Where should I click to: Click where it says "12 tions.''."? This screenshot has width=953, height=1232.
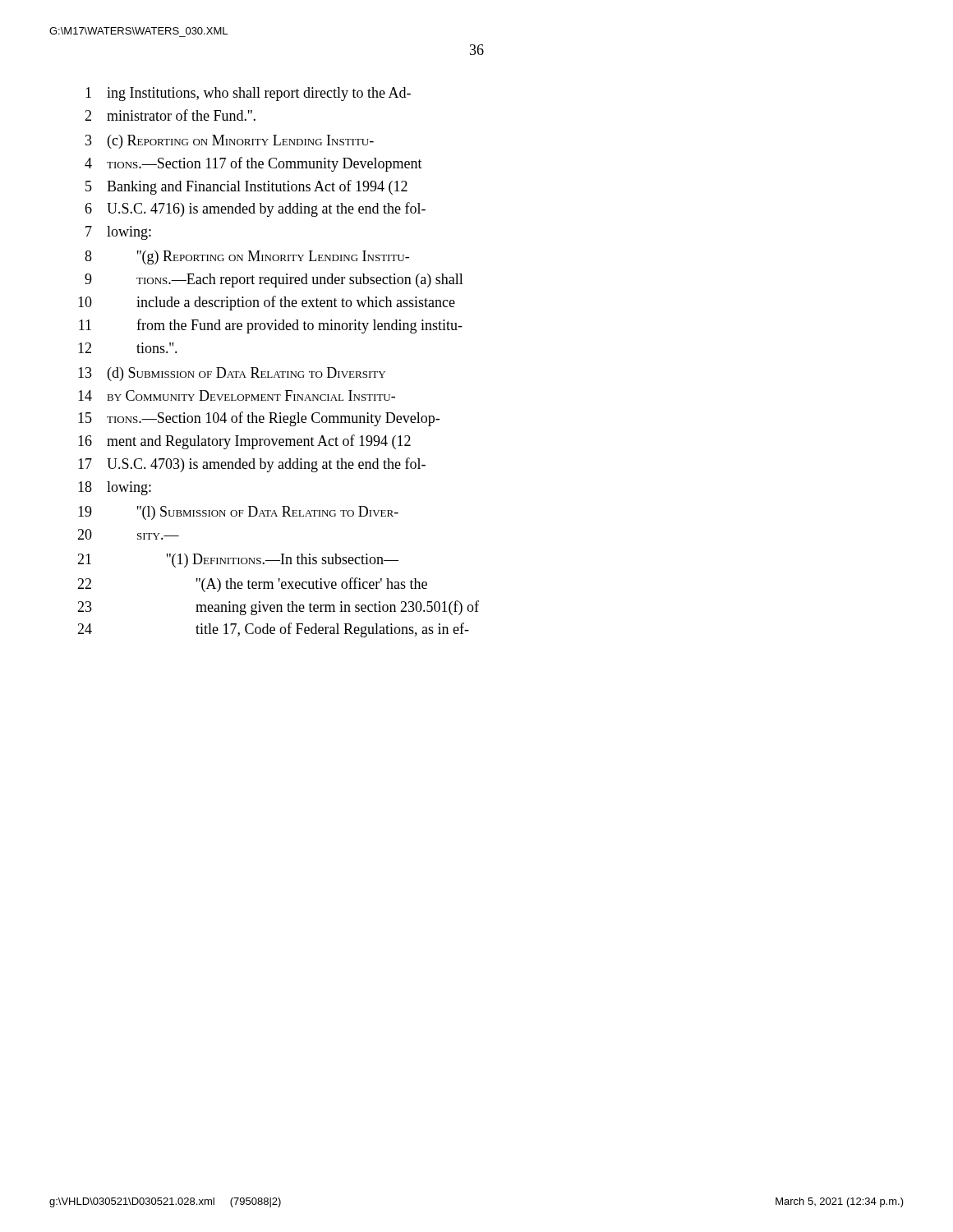click(88, 349)
